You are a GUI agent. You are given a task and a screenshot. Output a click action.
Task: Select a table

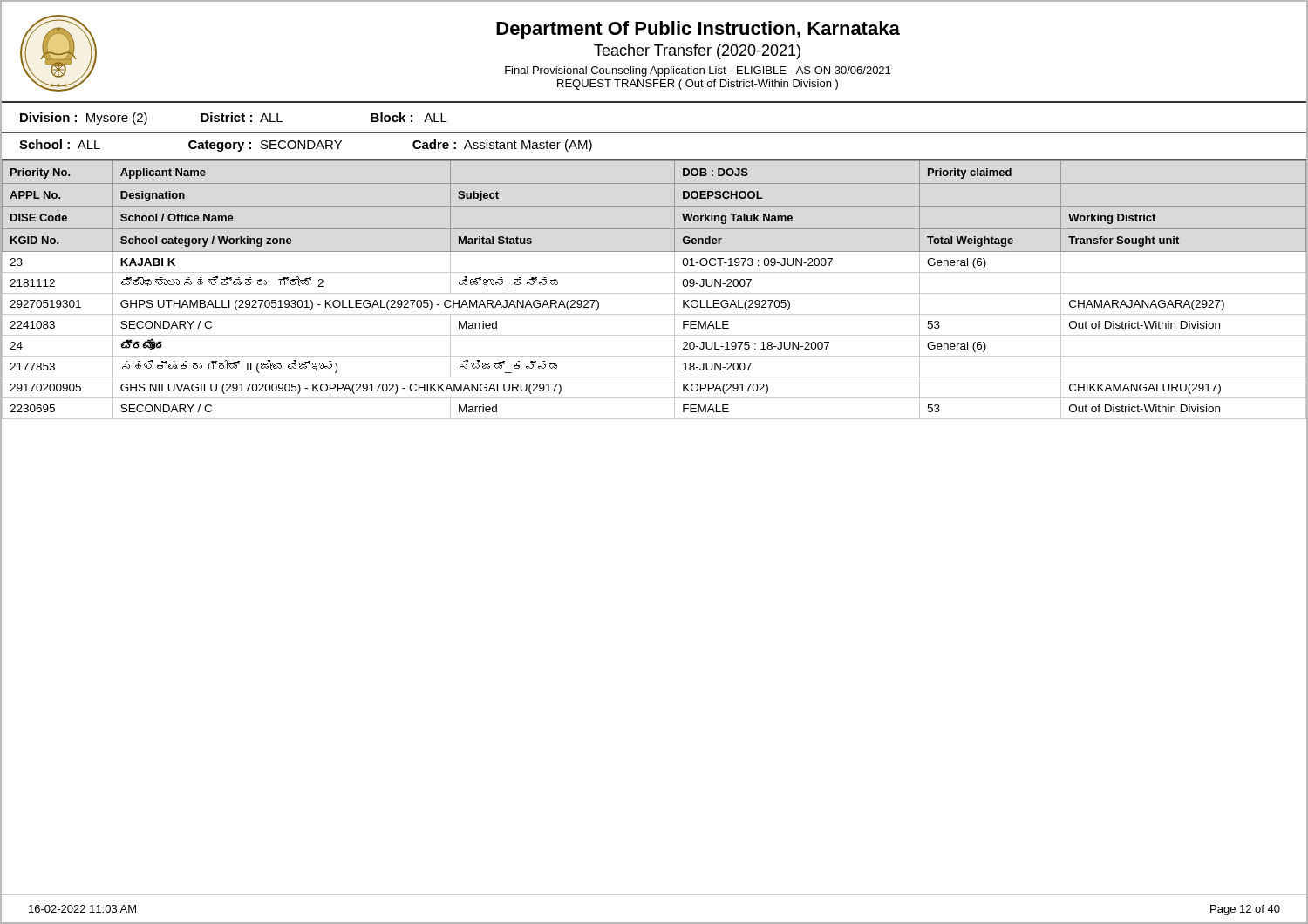654,290
